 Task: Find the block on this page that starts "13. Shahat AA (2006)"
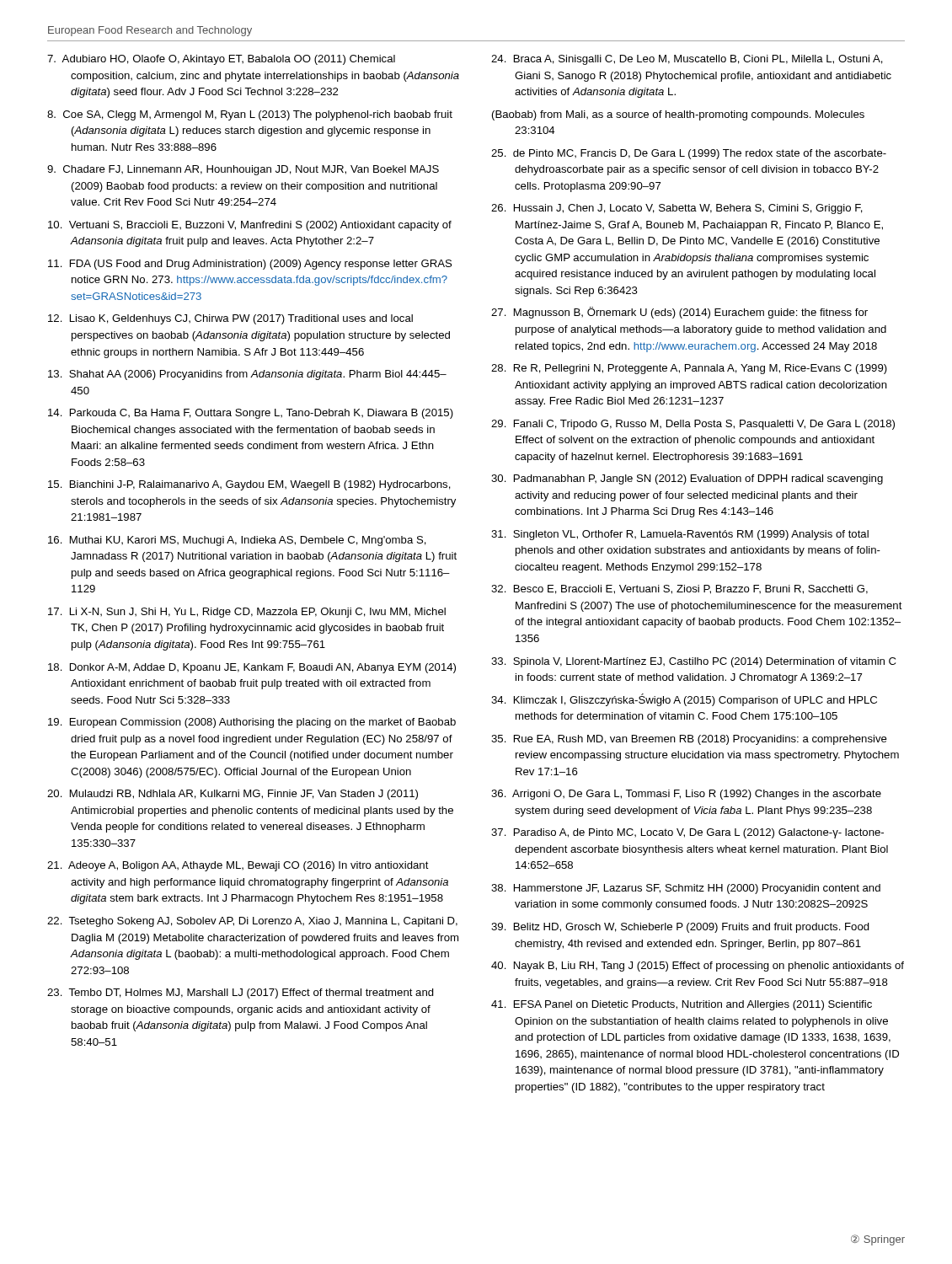pos(247,382)
